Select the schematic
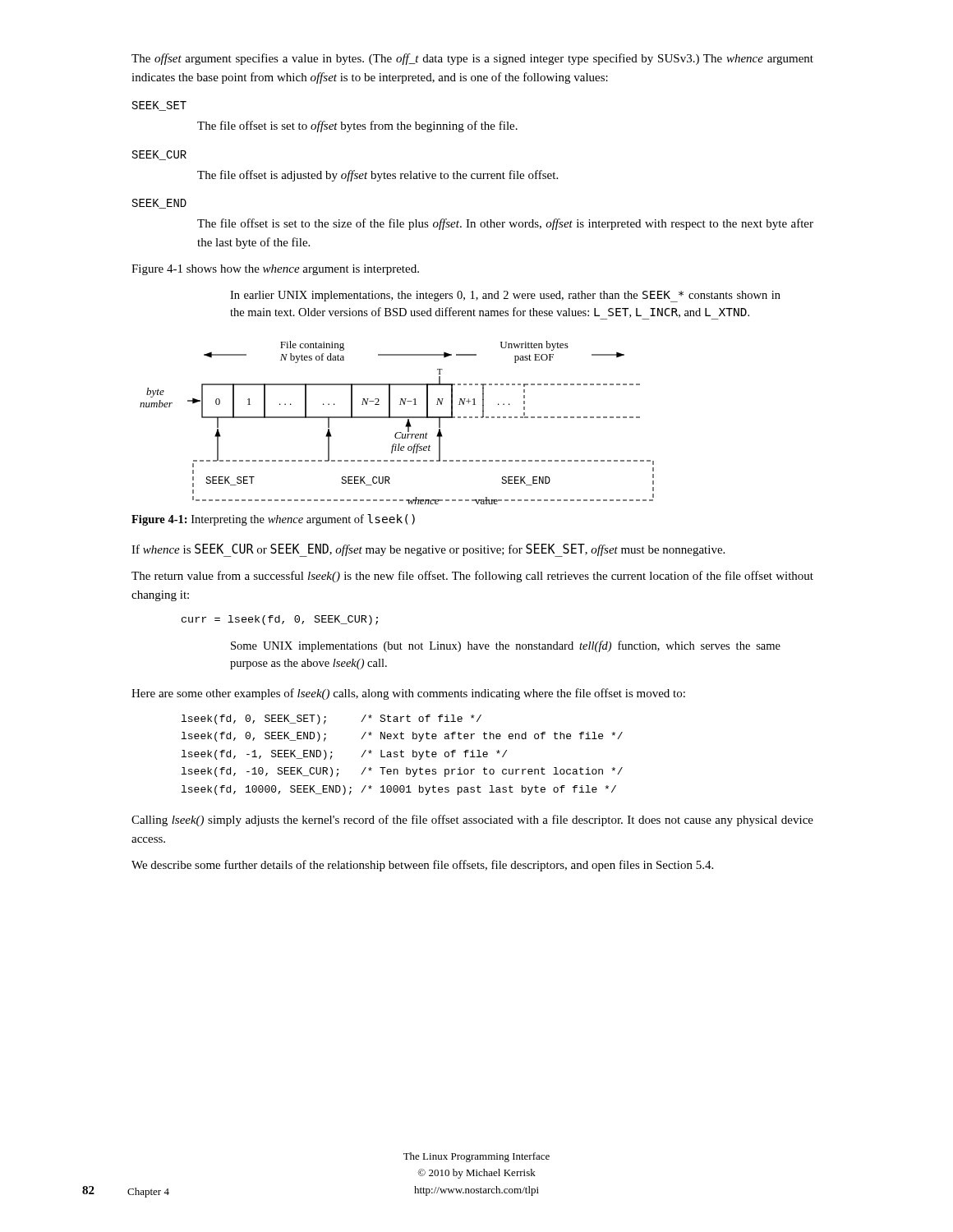Viewport: 953px width, 1232px height. pyautogui.click(x=472, y=420)
